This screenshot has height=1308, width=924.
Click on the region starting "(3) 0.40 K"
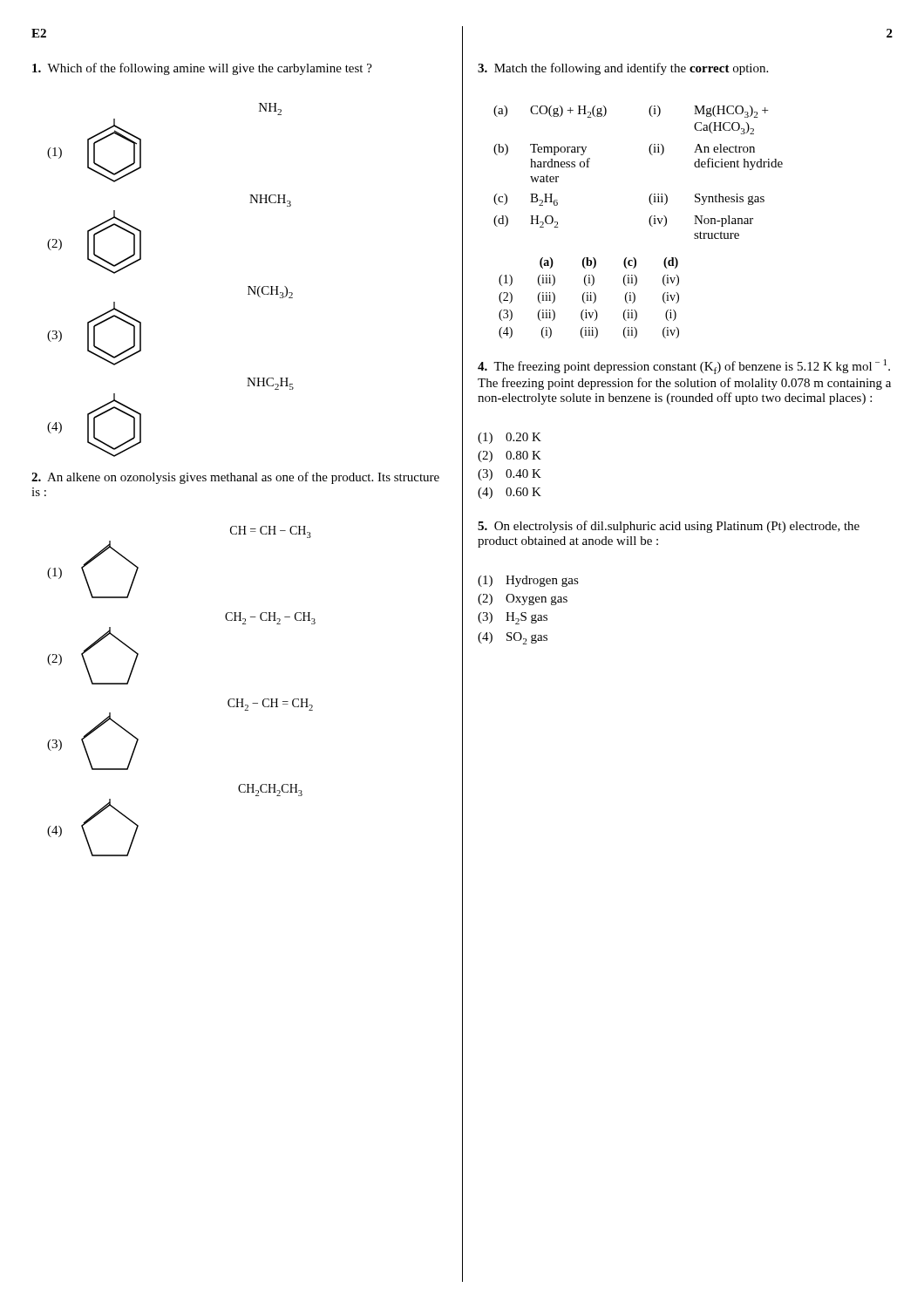pos(509,474)
